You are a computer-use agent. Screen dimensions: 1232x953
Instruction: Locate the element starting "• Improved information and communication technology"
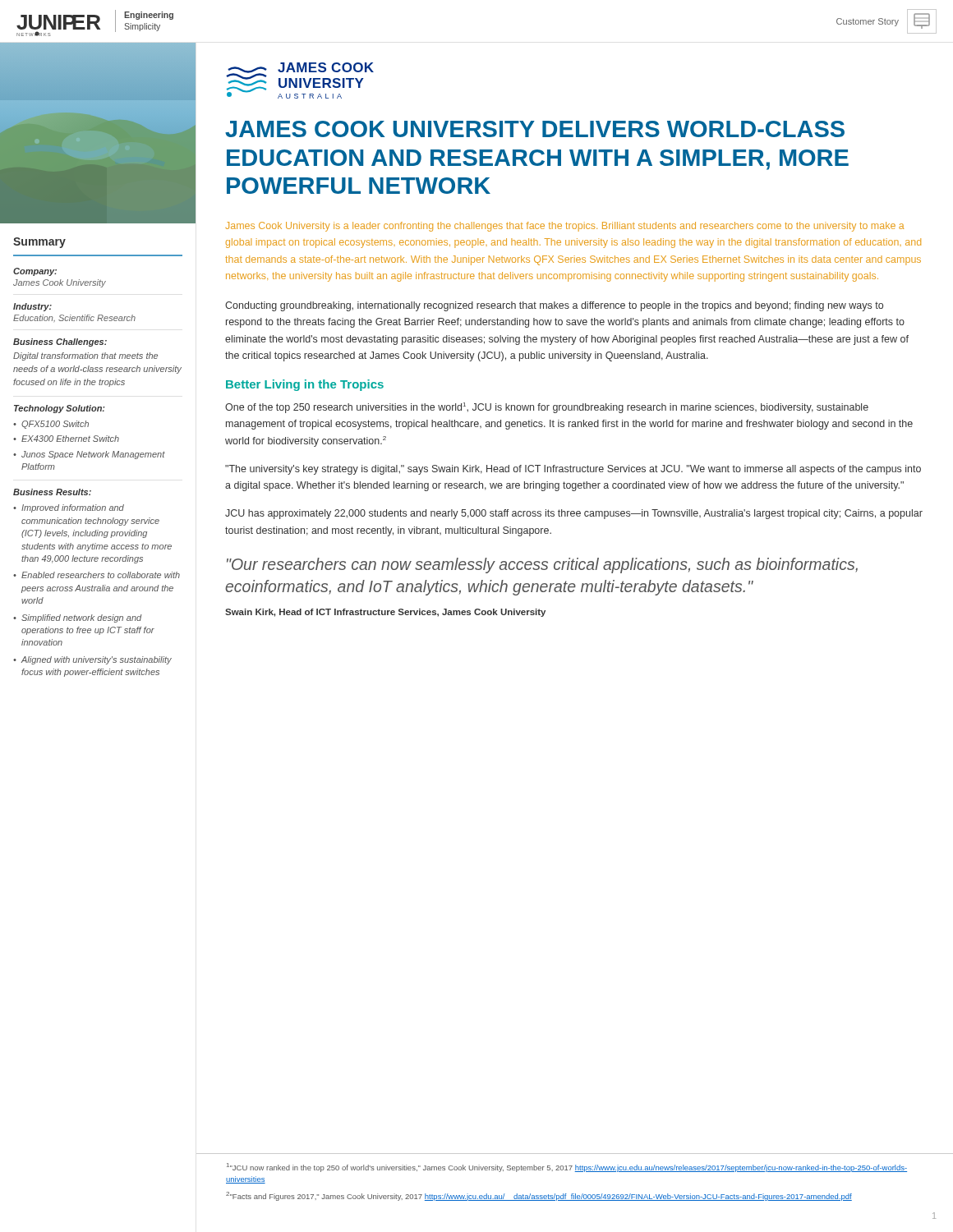pos(93,533)
